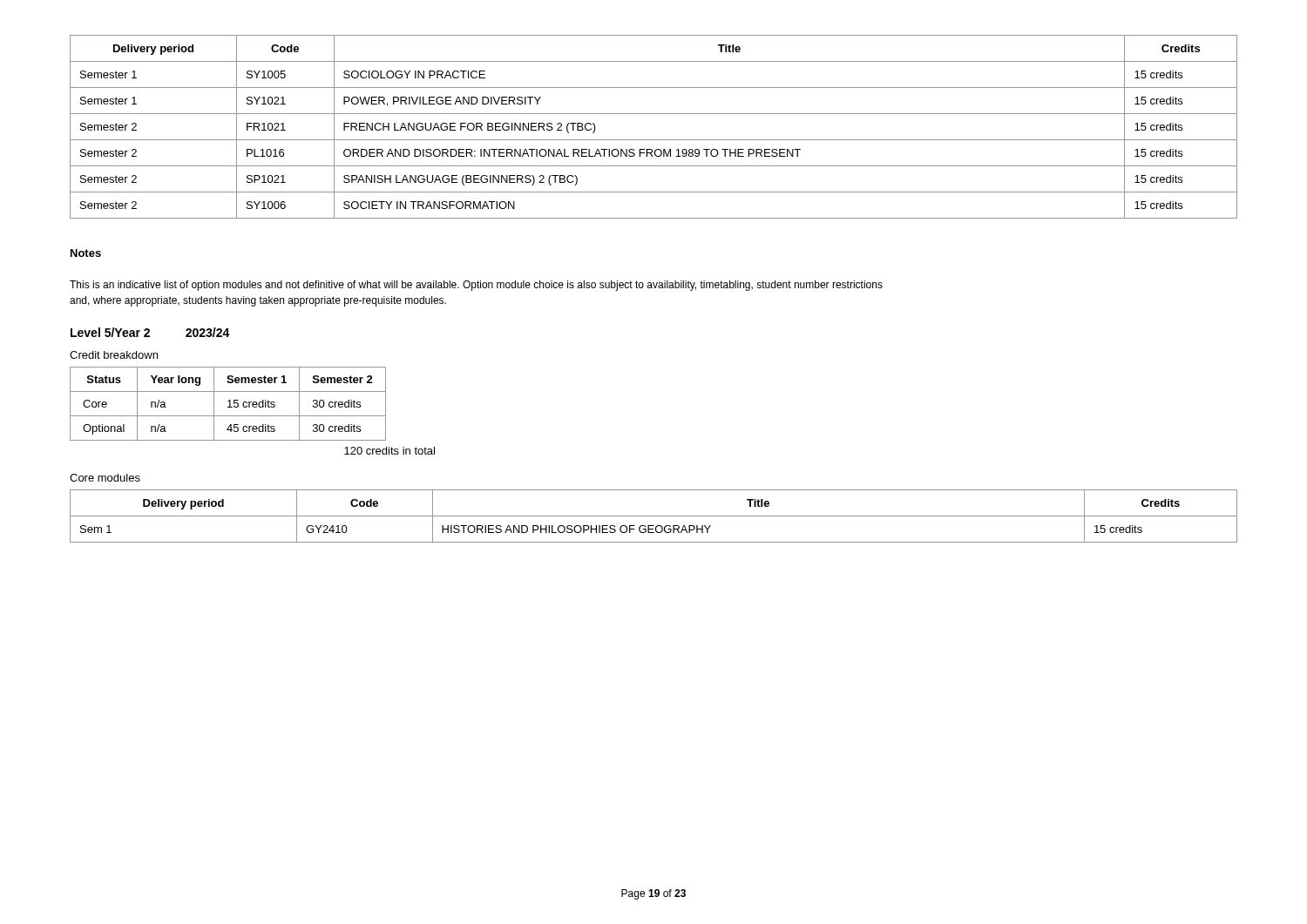Point to the block starting "This is an indicative list of"
The image size is (1307, 924).
654,293
